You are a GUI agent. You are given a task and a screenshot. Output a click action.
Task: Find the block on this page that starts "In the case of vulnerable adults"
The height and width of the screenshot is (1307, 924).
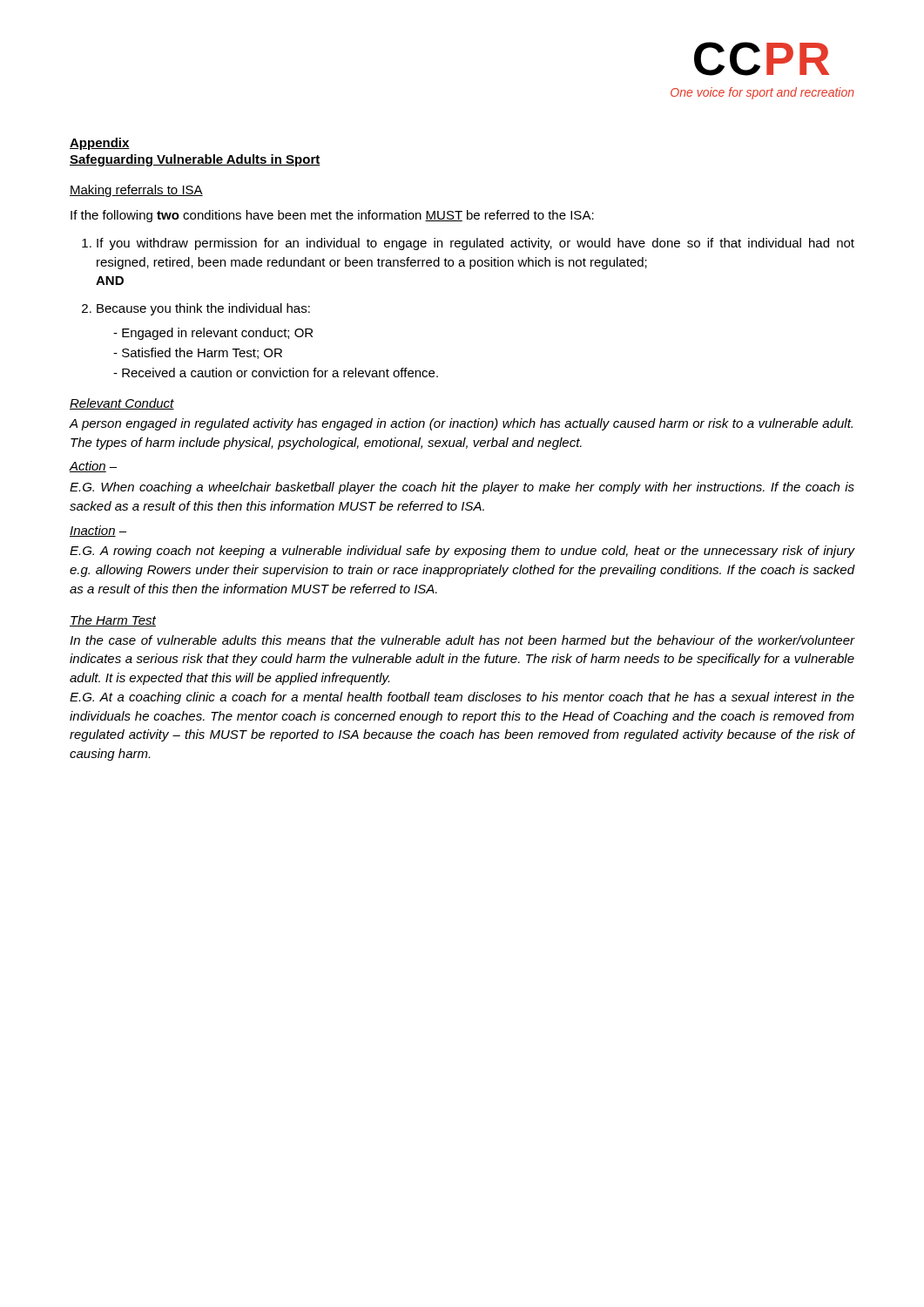click(x=462, y=696)
